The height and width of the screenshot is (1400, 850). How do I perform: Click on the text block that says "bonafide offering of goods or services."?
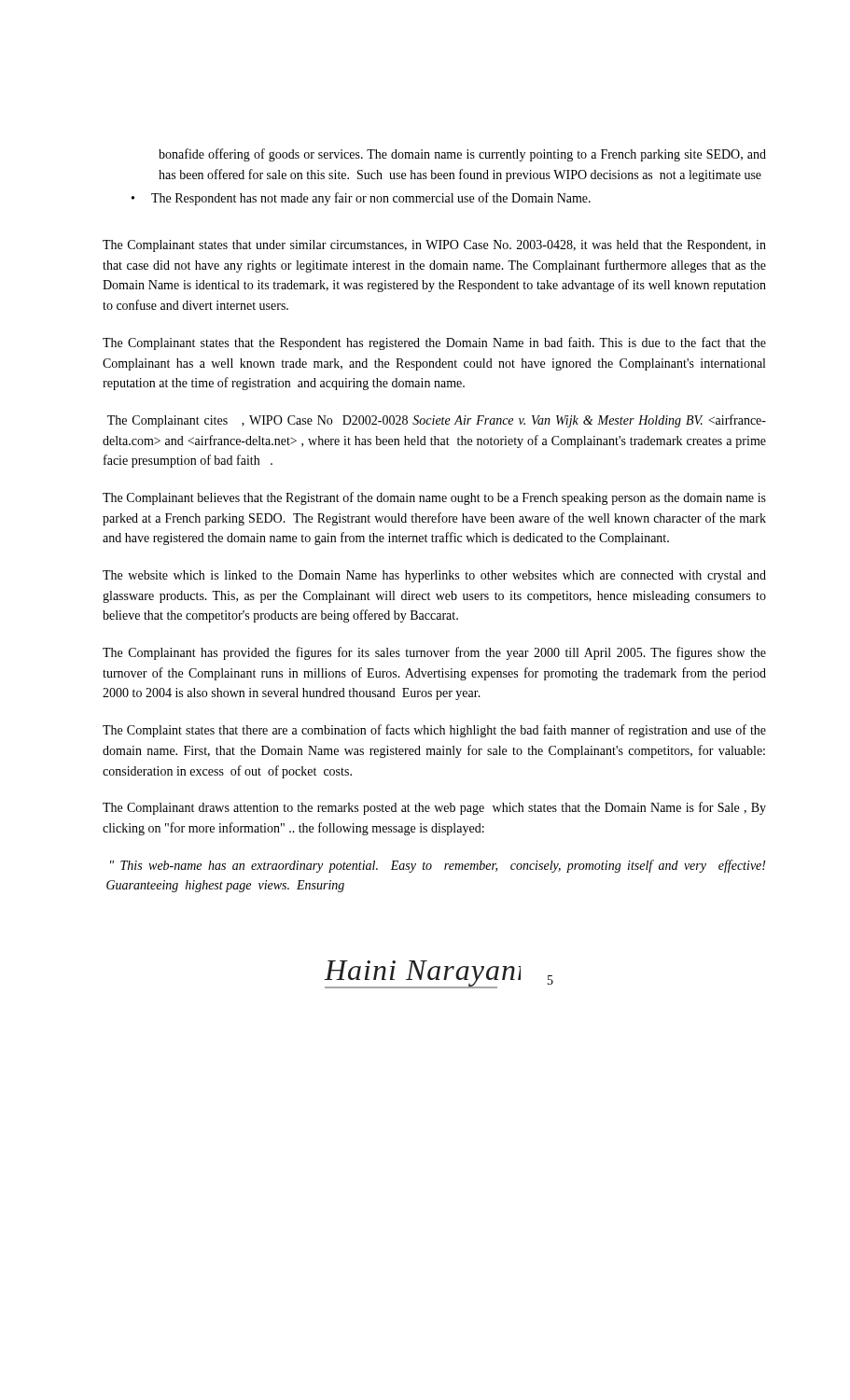(462, 165)
